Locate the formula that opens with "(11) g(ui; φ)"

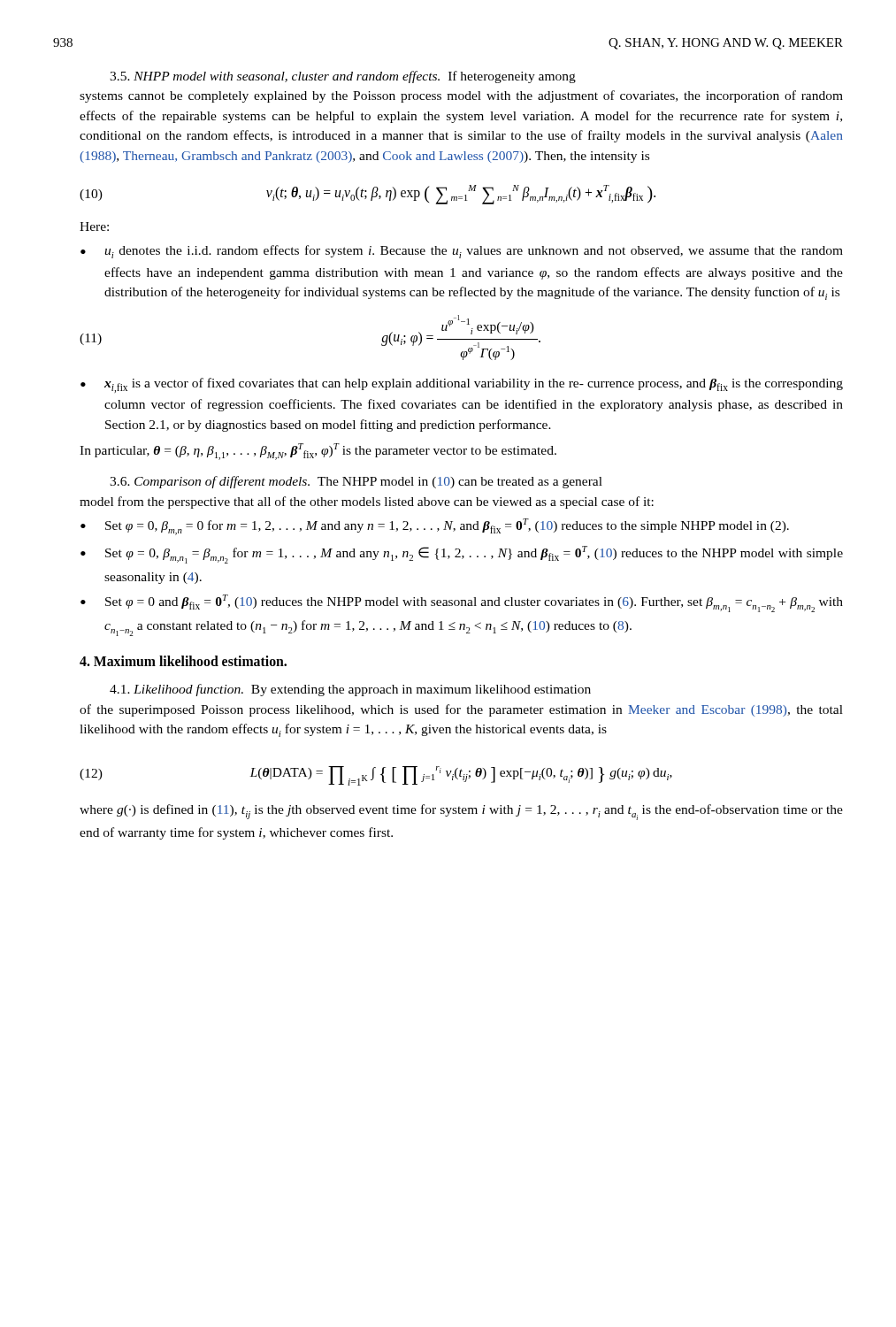(x=461, y=339)
